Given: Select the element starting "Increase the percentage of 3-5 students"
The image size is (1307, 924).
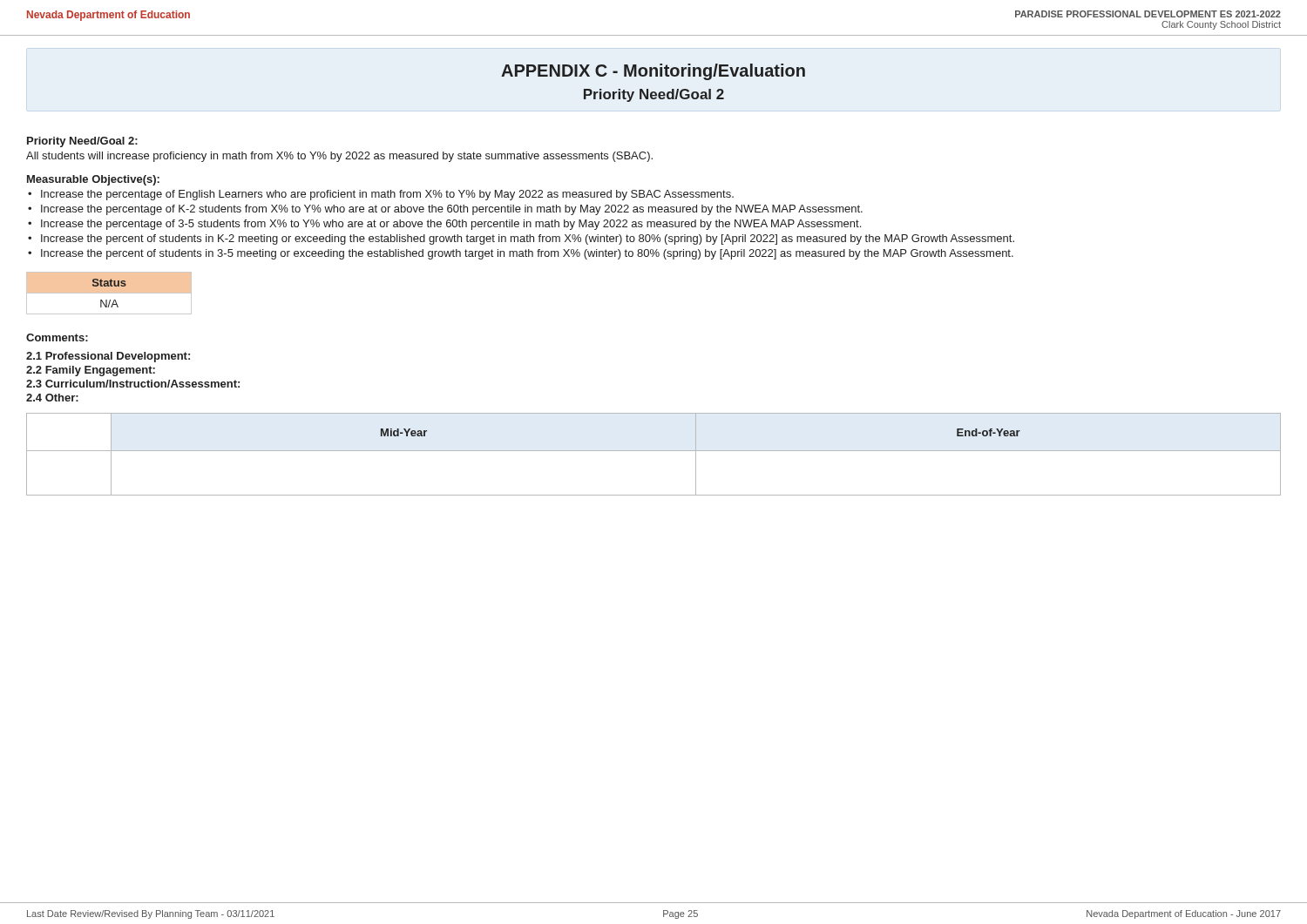Looking at the screenshot, I should click(451, 223).
